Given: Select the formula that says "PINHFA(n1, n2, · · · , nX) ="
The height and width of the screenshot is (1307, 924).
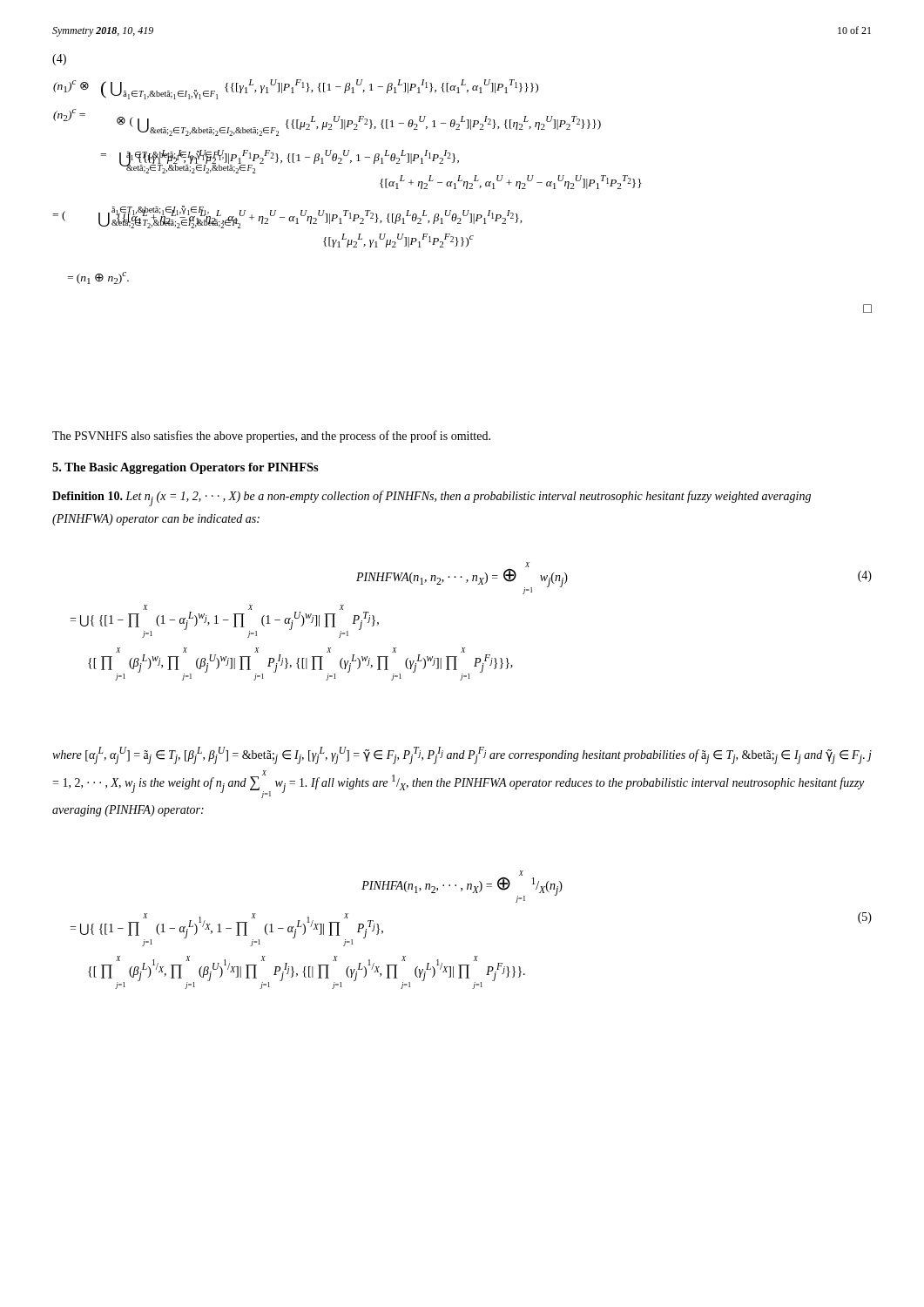Looking at the screenshot, I should [462, 887].
